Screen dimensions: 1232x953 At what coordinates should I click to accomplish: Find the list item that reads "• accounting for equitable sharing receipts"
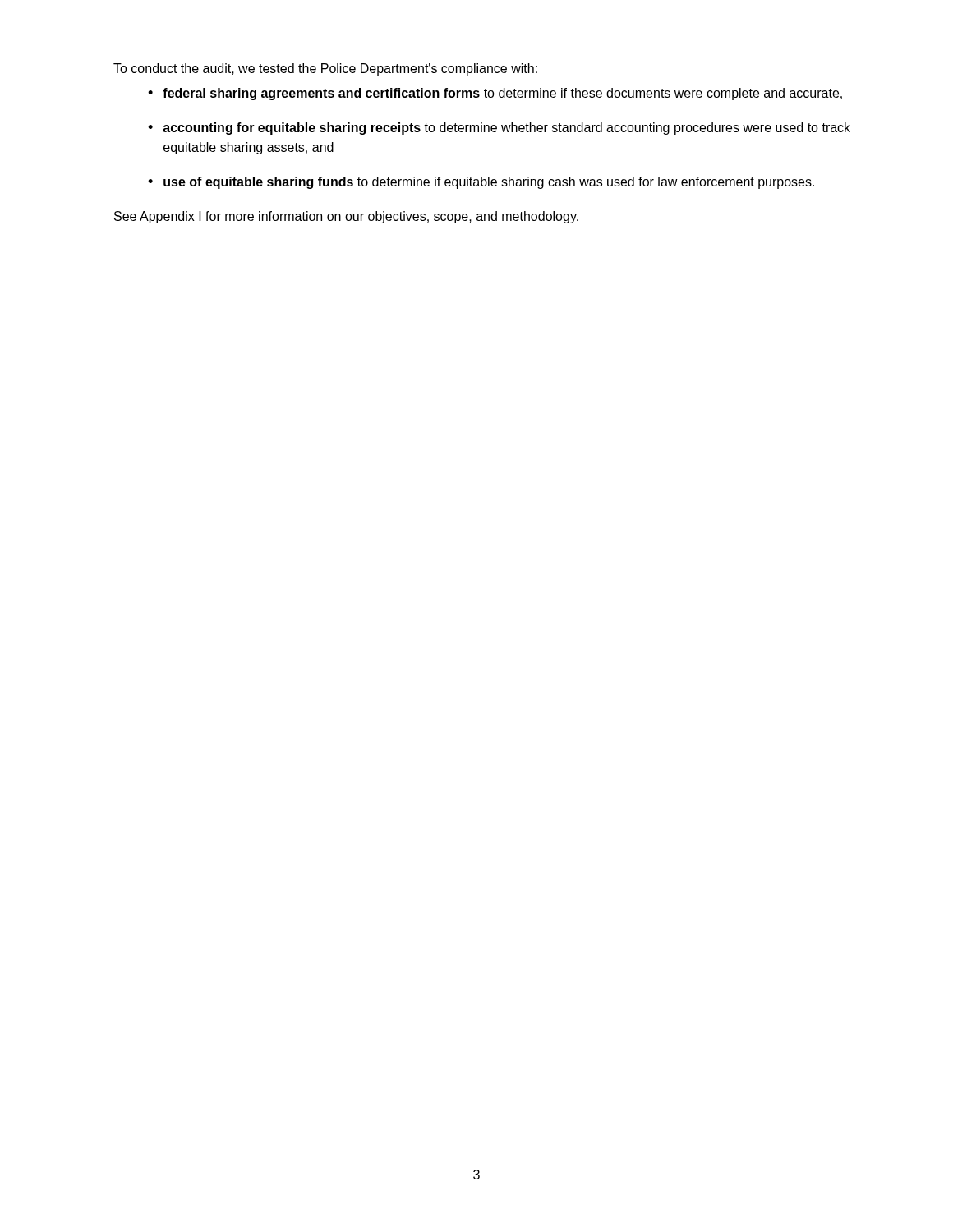pyautogui.click(x=513, y=138)
